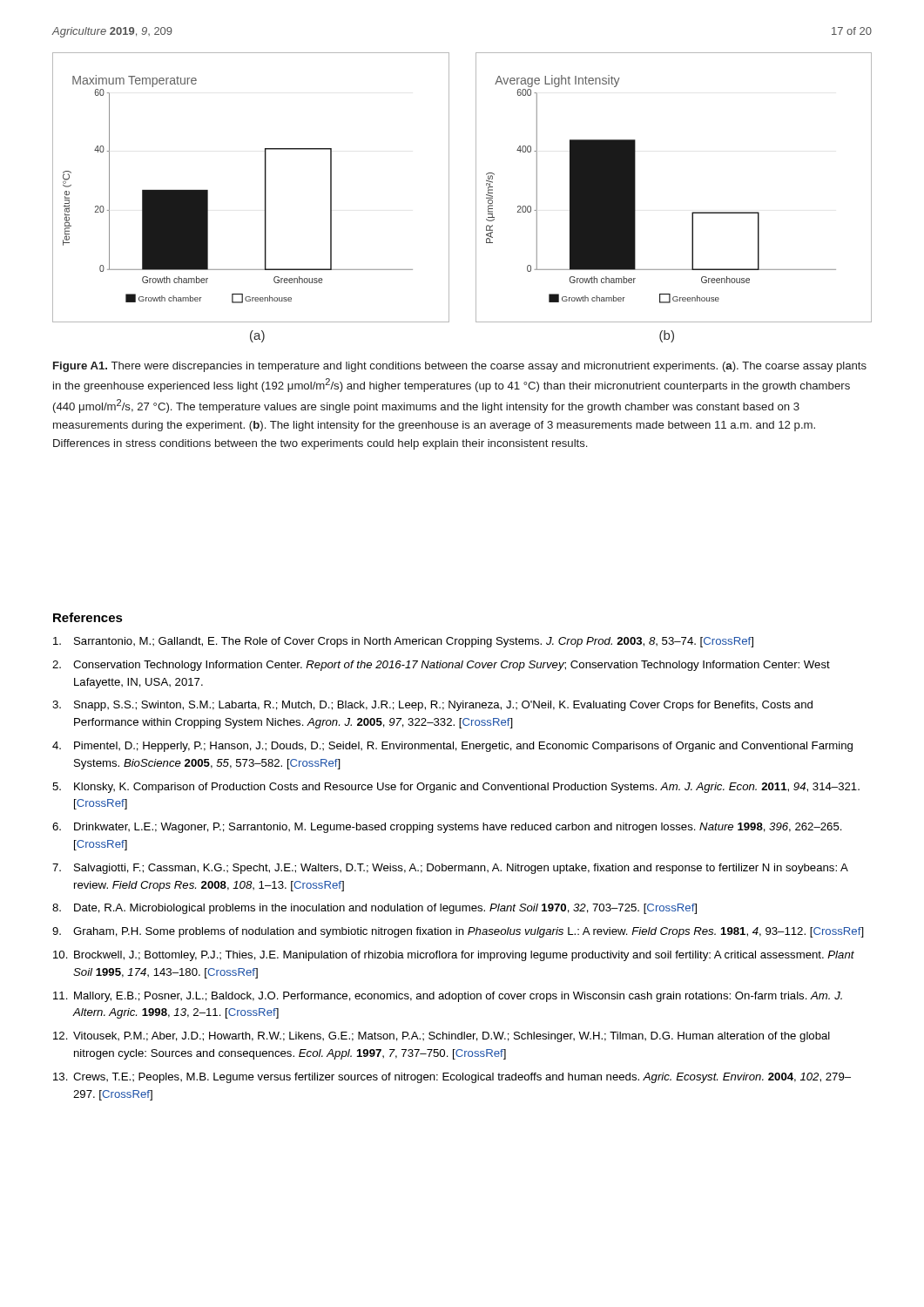Viewport: 924px width, 1307px height.
Task: Click on the list item that reads "8. Date, R.A. Microbiological problems in"
Action: pos(375,908)
